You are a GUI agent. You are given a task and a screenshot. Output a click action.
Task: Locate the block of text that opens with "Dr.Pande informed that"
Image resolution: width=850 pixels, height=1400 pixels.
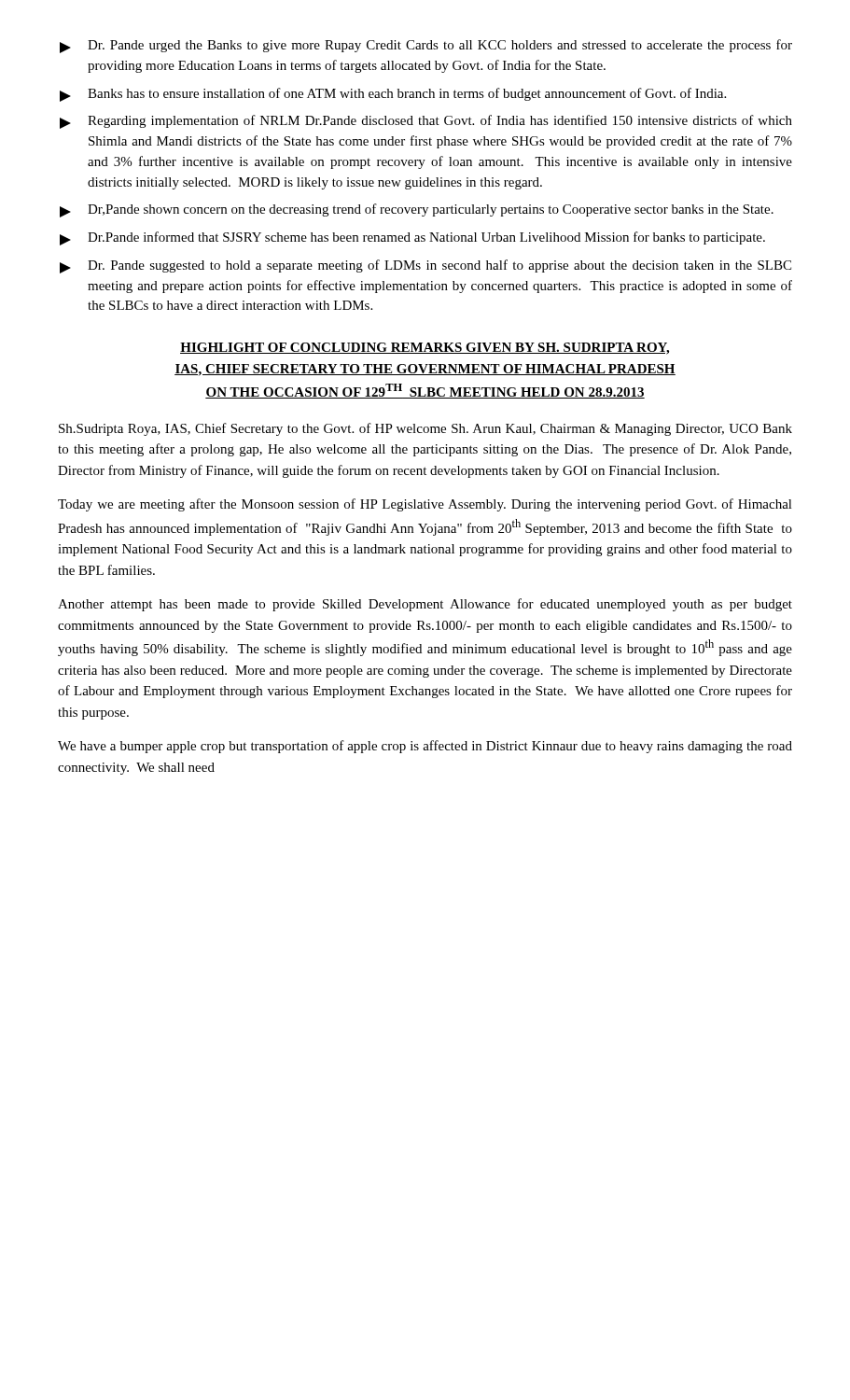click(x=425, y=238)
